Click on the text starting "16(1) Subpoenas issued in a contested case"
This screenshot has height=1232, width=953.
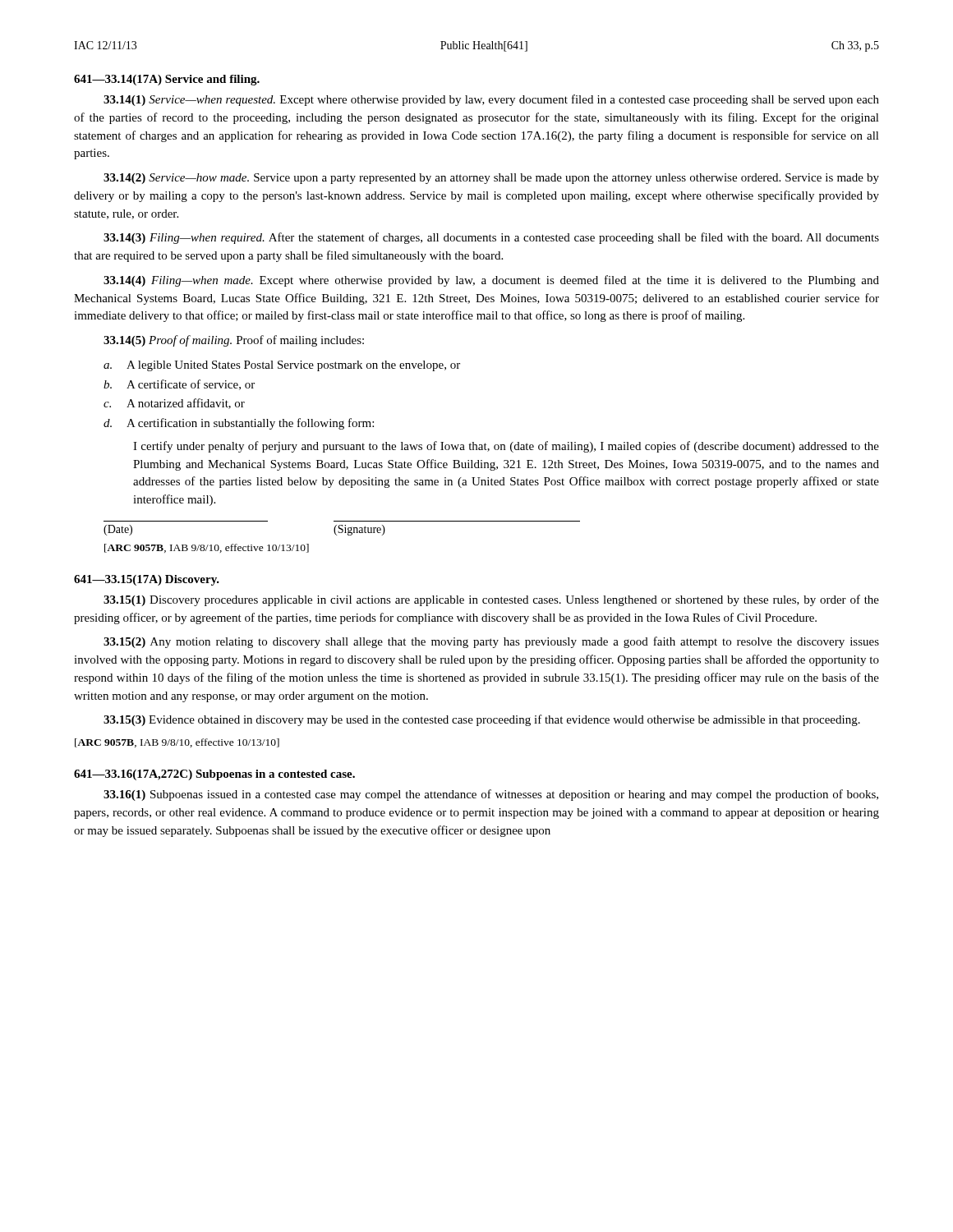pos(476,812)
